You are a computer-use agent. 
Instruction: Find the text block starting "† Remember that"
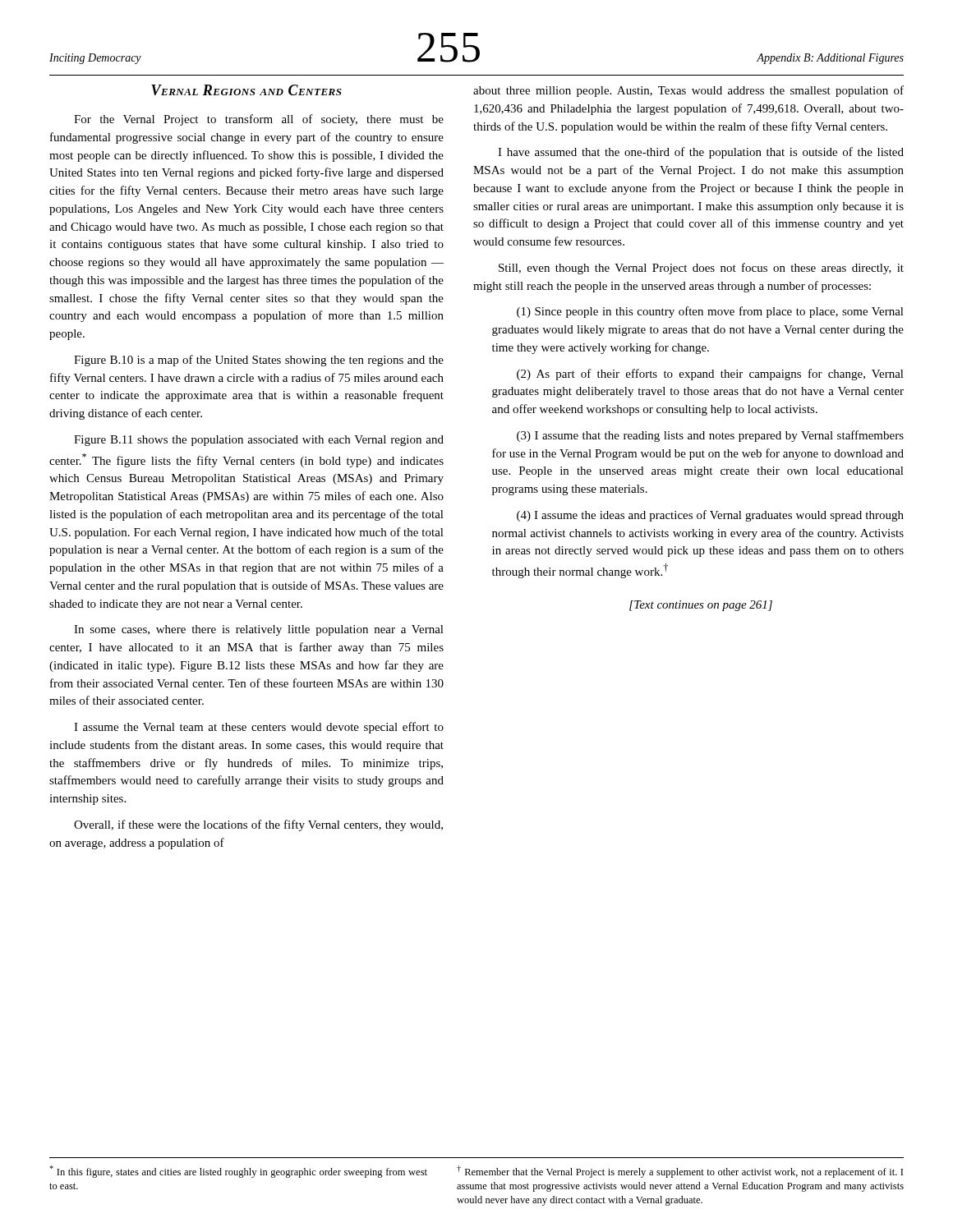(x=680, y=1185)
